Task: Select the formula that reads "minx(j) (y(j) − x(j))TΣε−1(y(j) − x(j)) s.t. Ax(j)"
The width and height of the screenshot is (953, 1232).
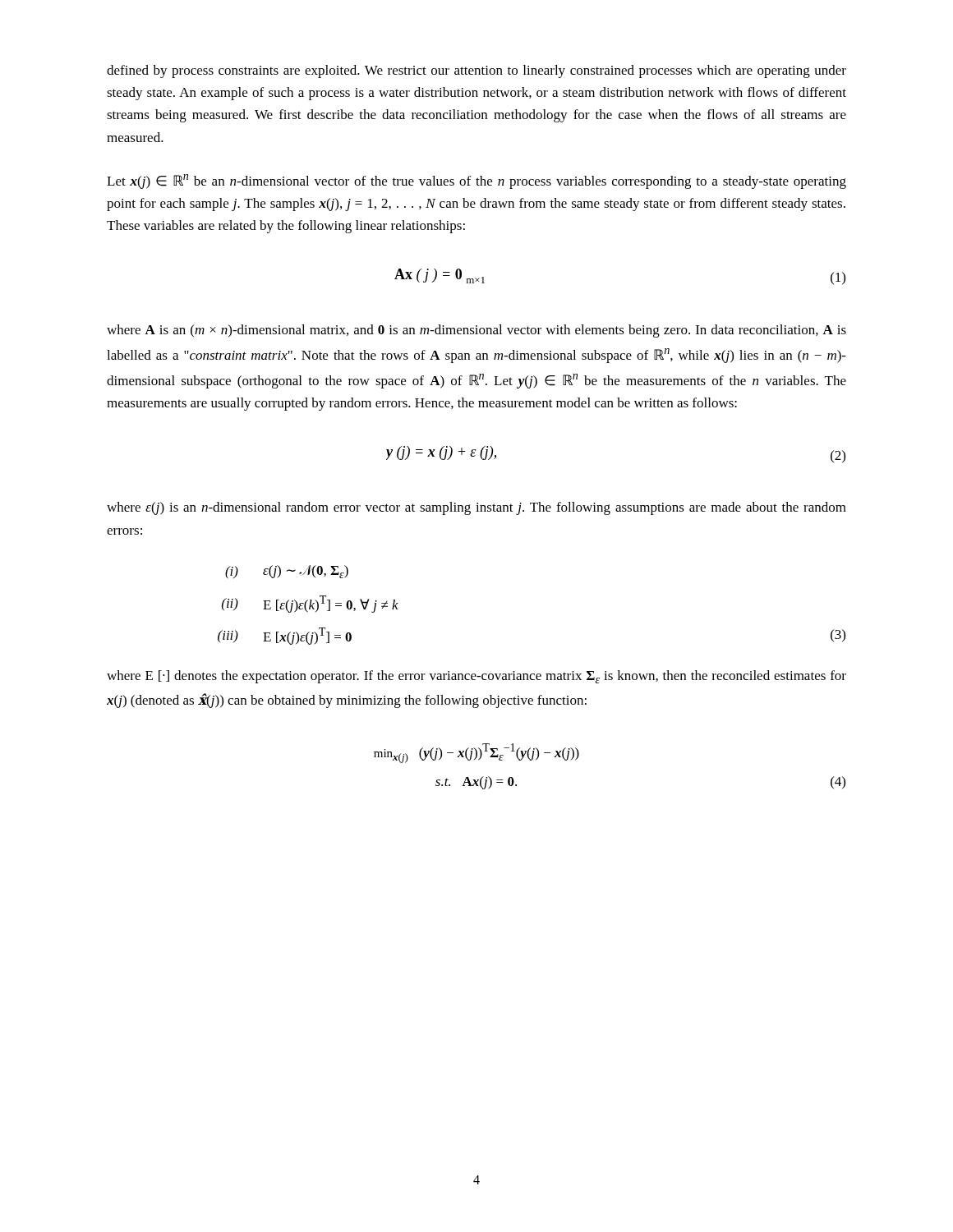Action: click(x=476, y=766)
